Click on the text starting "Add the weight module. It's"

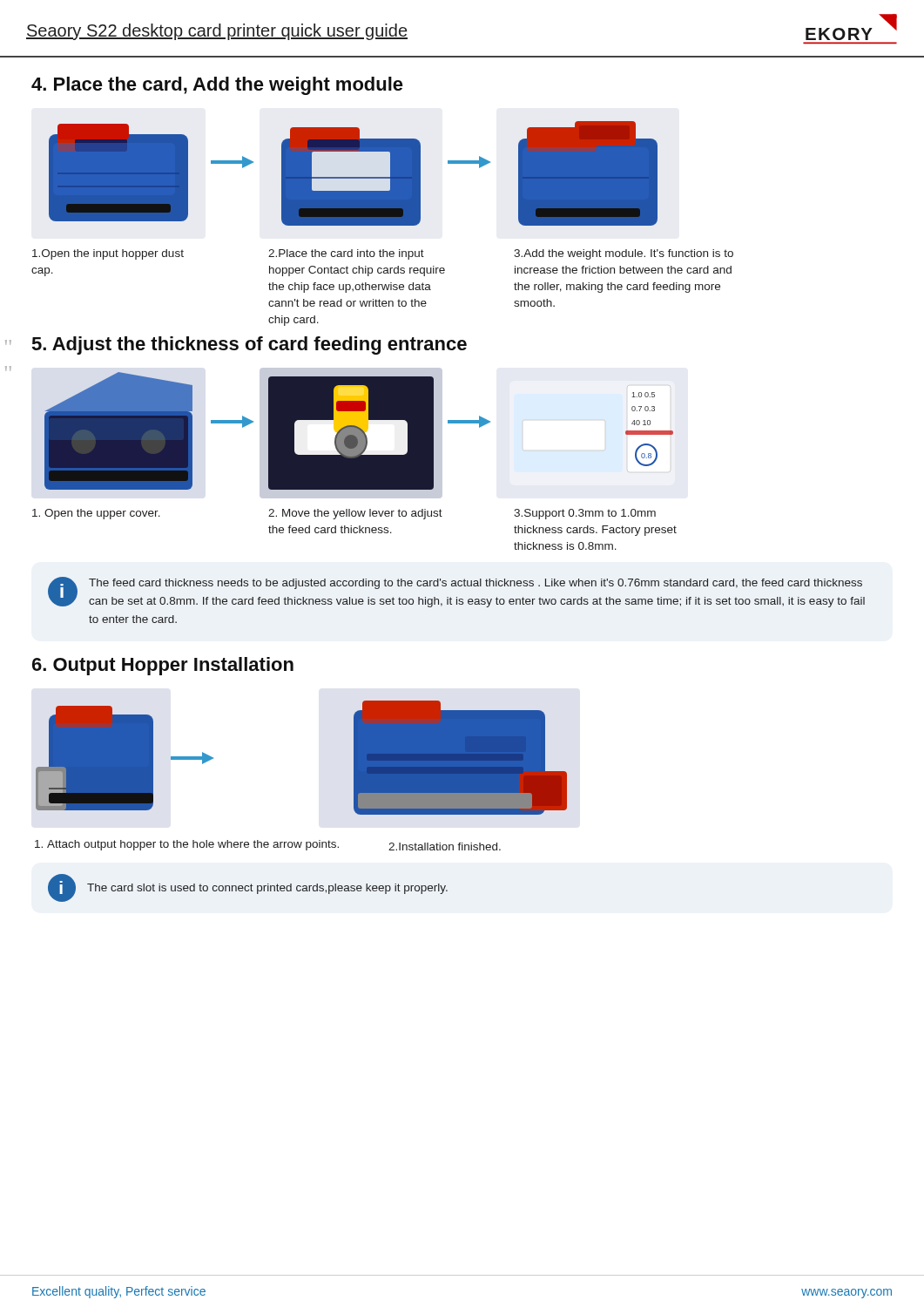click(x=624, y=278)
